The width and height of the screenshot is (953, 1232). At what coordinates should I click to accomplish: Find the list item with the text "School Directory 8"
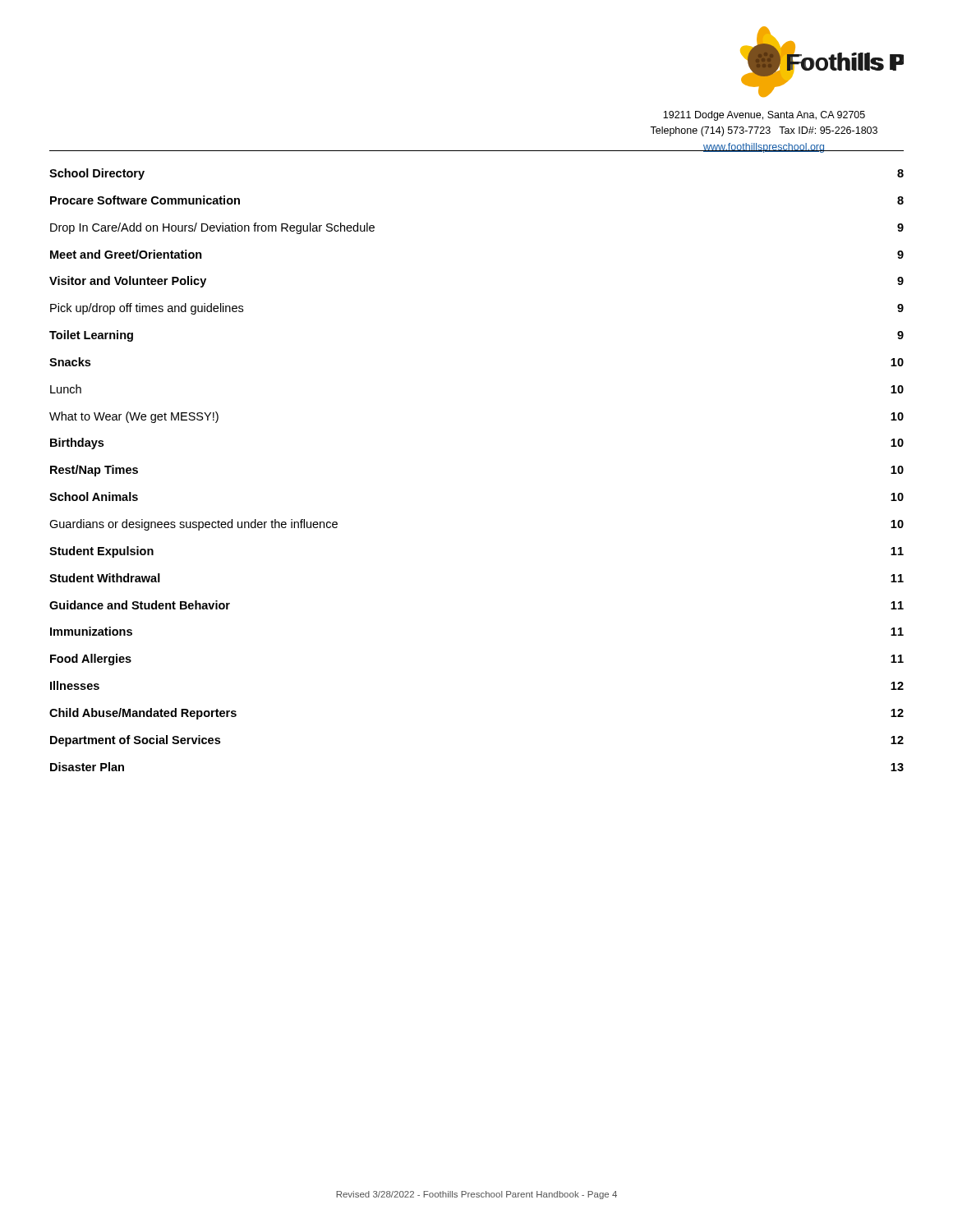[95, 174]
